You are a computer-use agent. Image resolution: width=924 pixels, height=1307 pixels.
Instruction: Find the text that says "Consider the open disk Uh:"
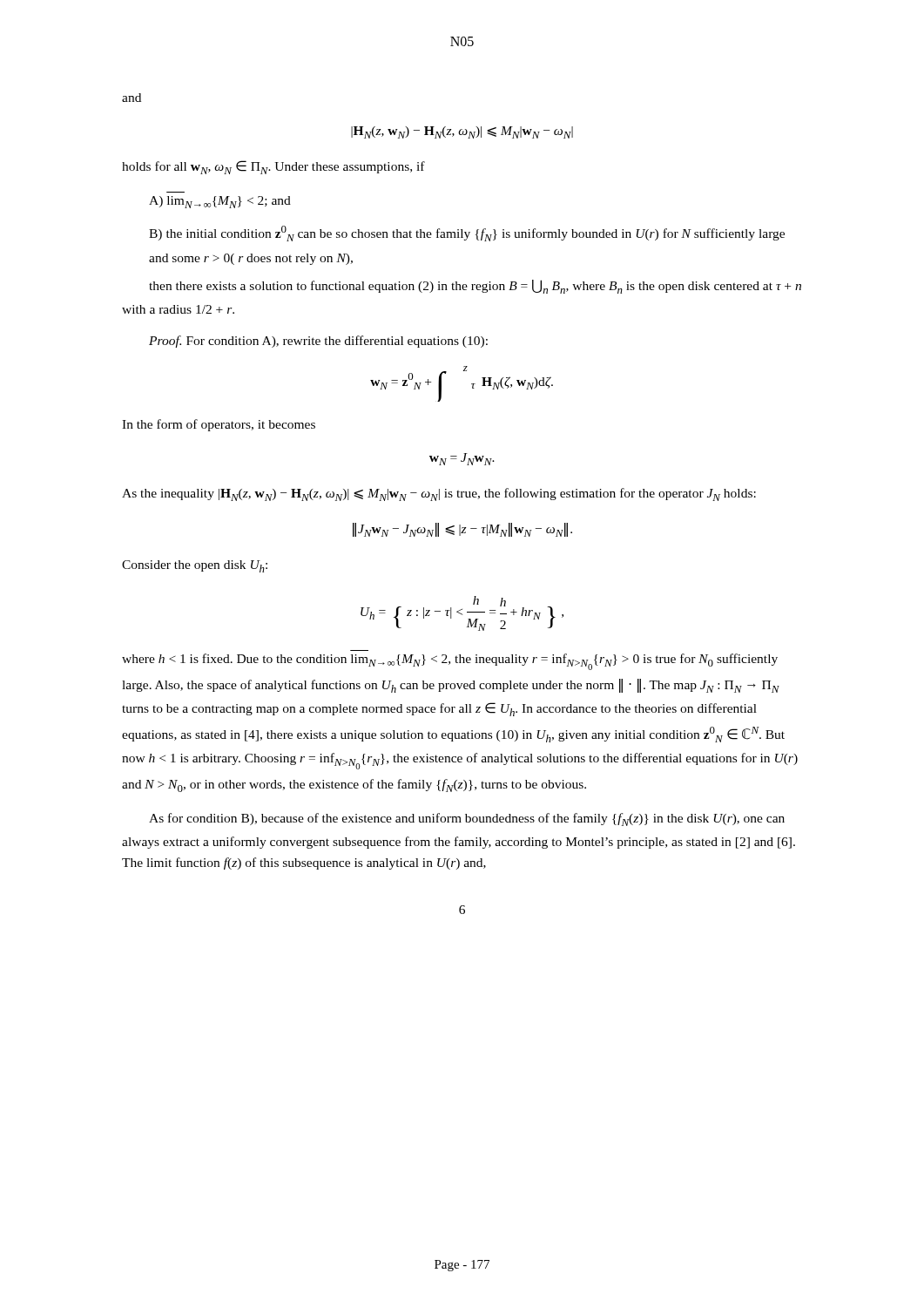(x=195, y=566)
